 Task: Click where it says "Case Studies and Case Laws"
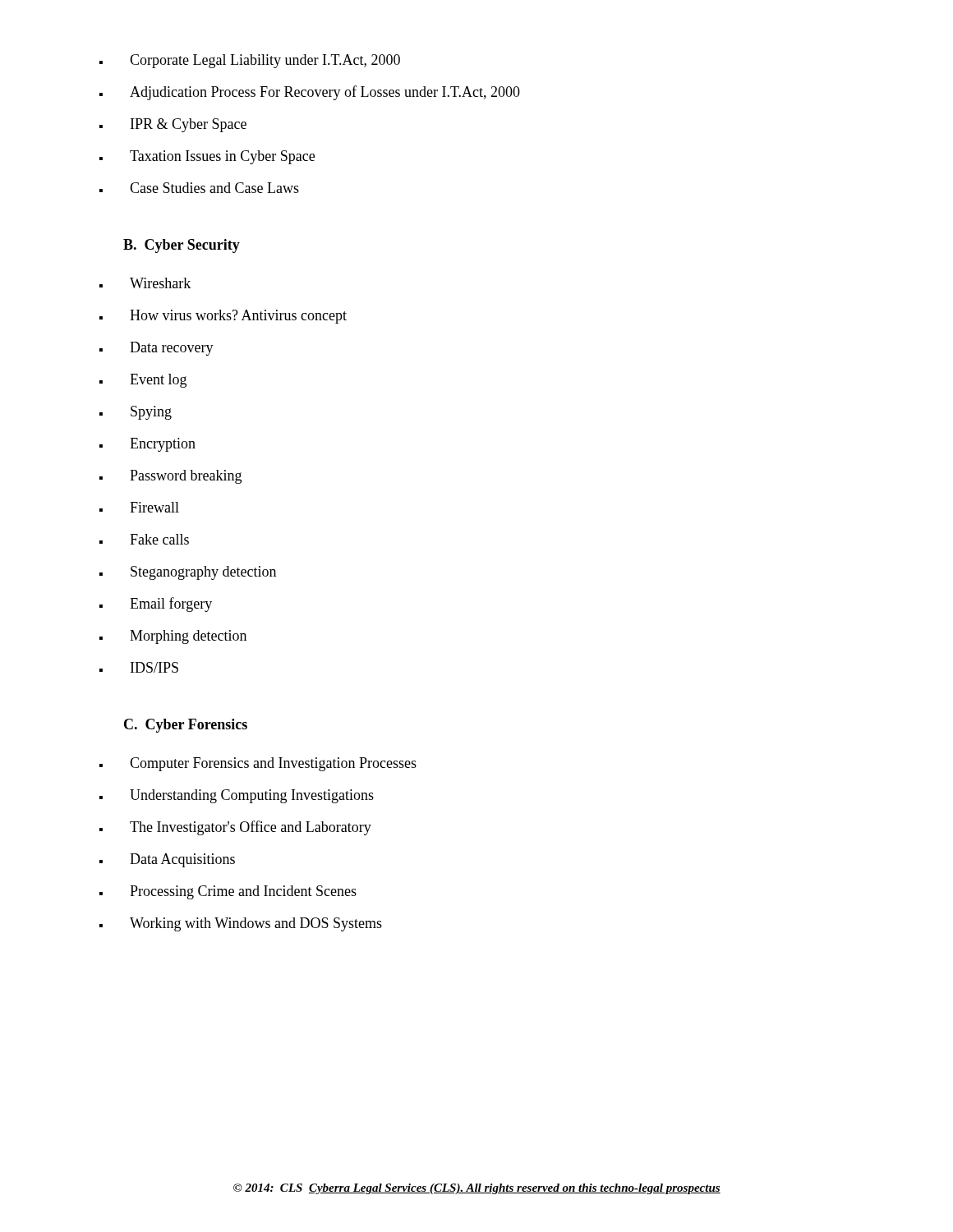coord(199,189)
